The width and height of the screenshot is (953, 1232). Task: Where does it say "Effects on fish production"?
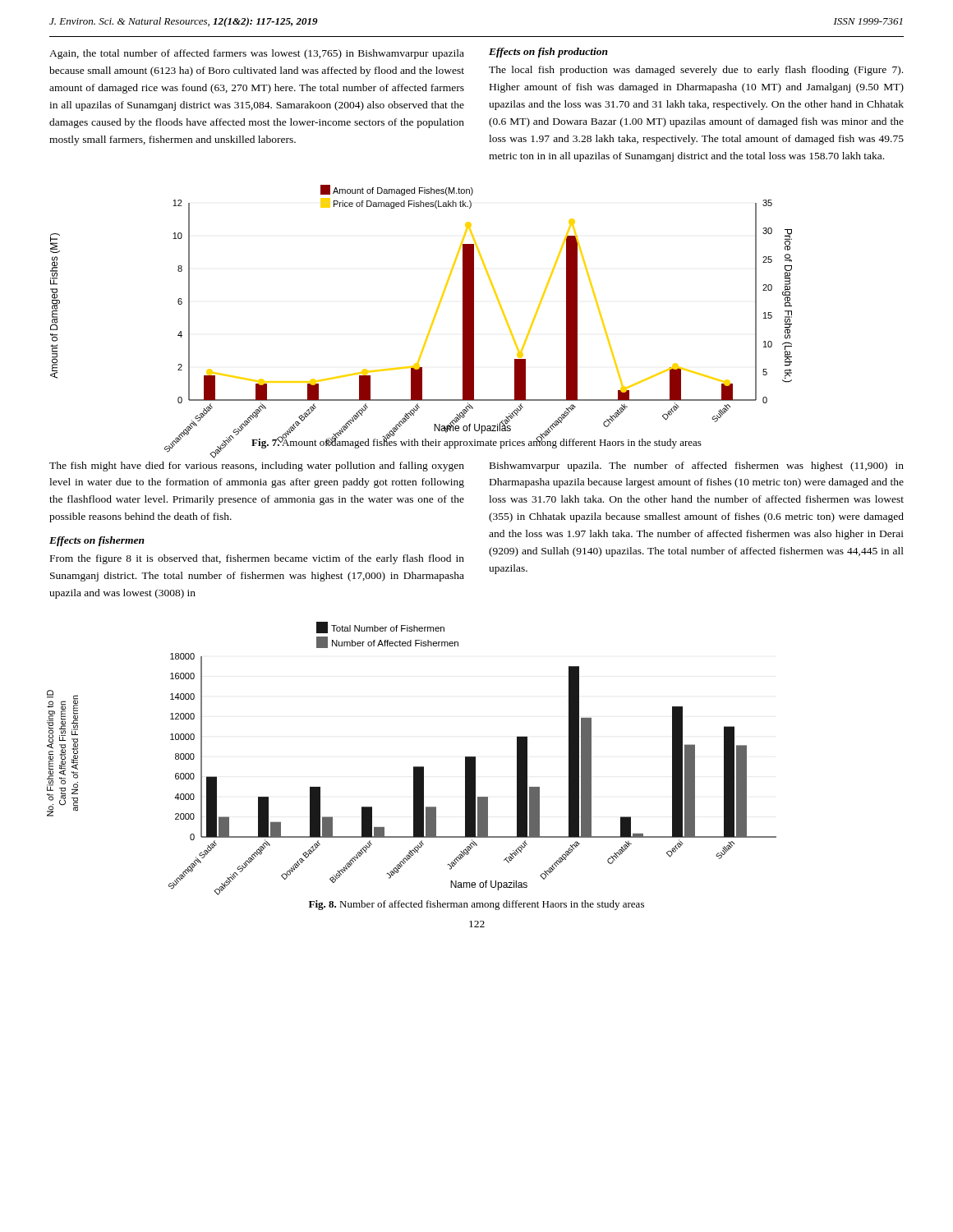pyautogui.click(x=548, y=51)
